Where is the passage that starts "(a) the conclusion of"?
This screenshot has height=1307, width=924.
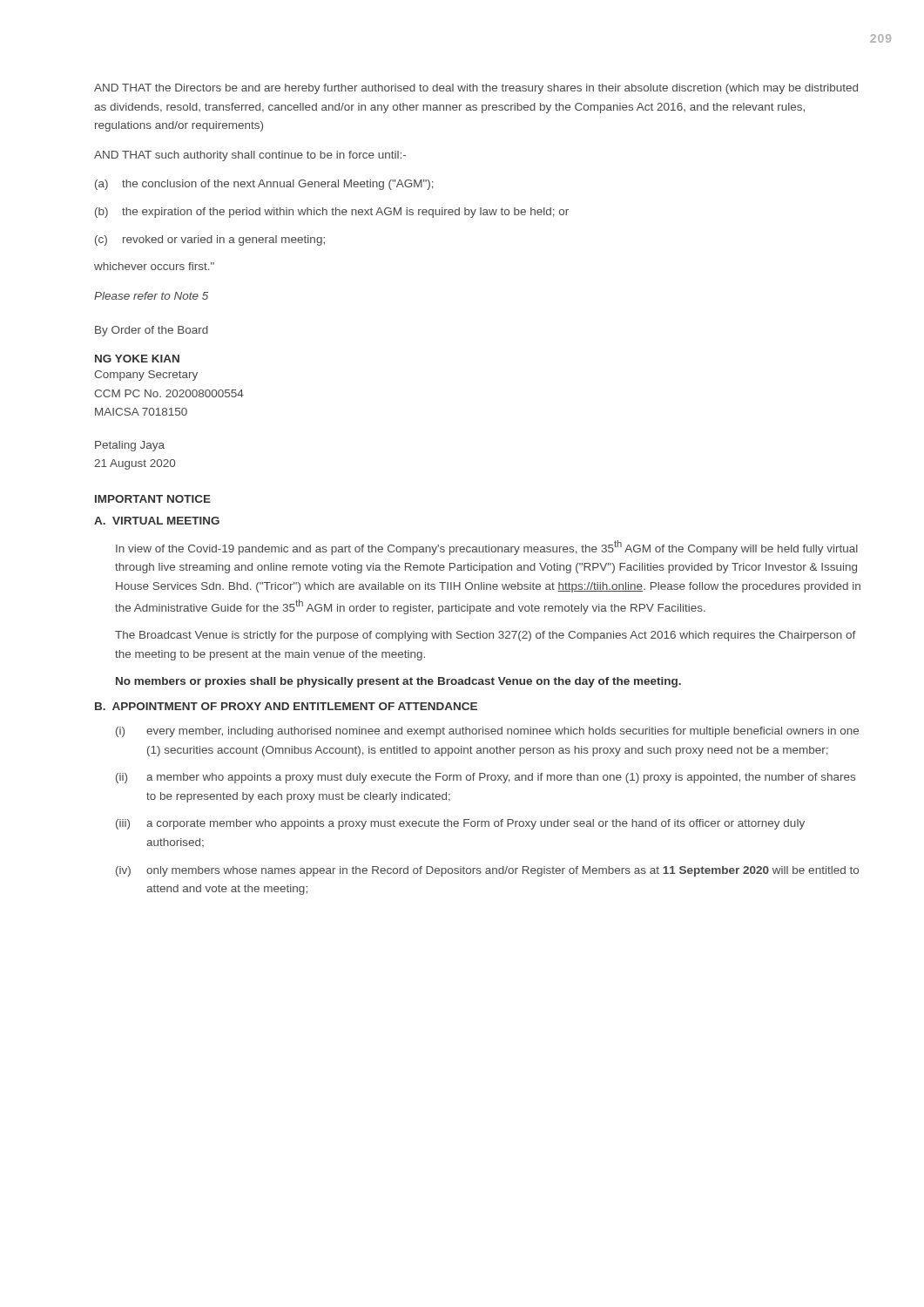264,185
